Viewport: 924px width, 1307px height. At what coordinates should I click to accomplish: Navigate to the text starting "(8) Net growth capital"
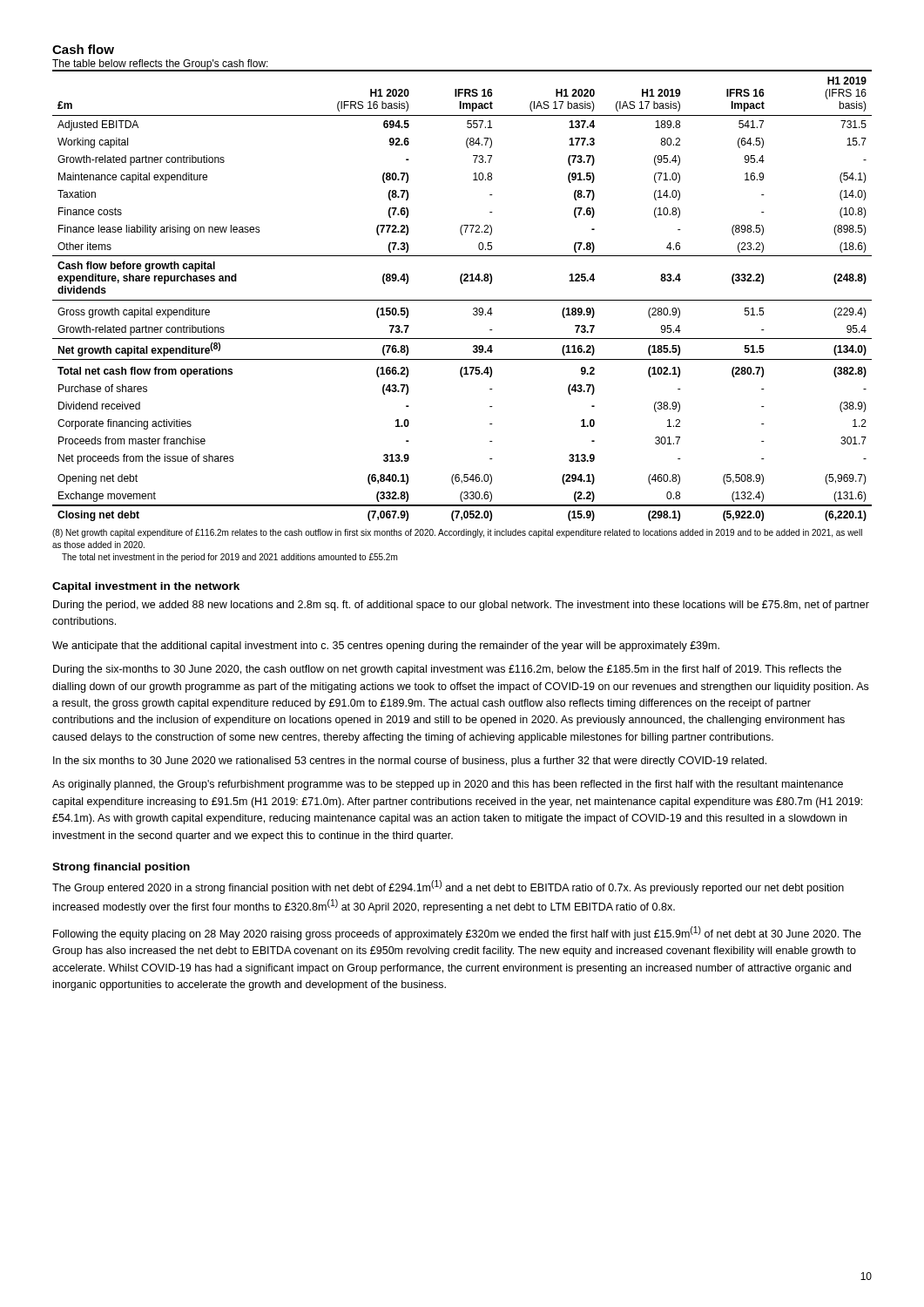[457, 545]
